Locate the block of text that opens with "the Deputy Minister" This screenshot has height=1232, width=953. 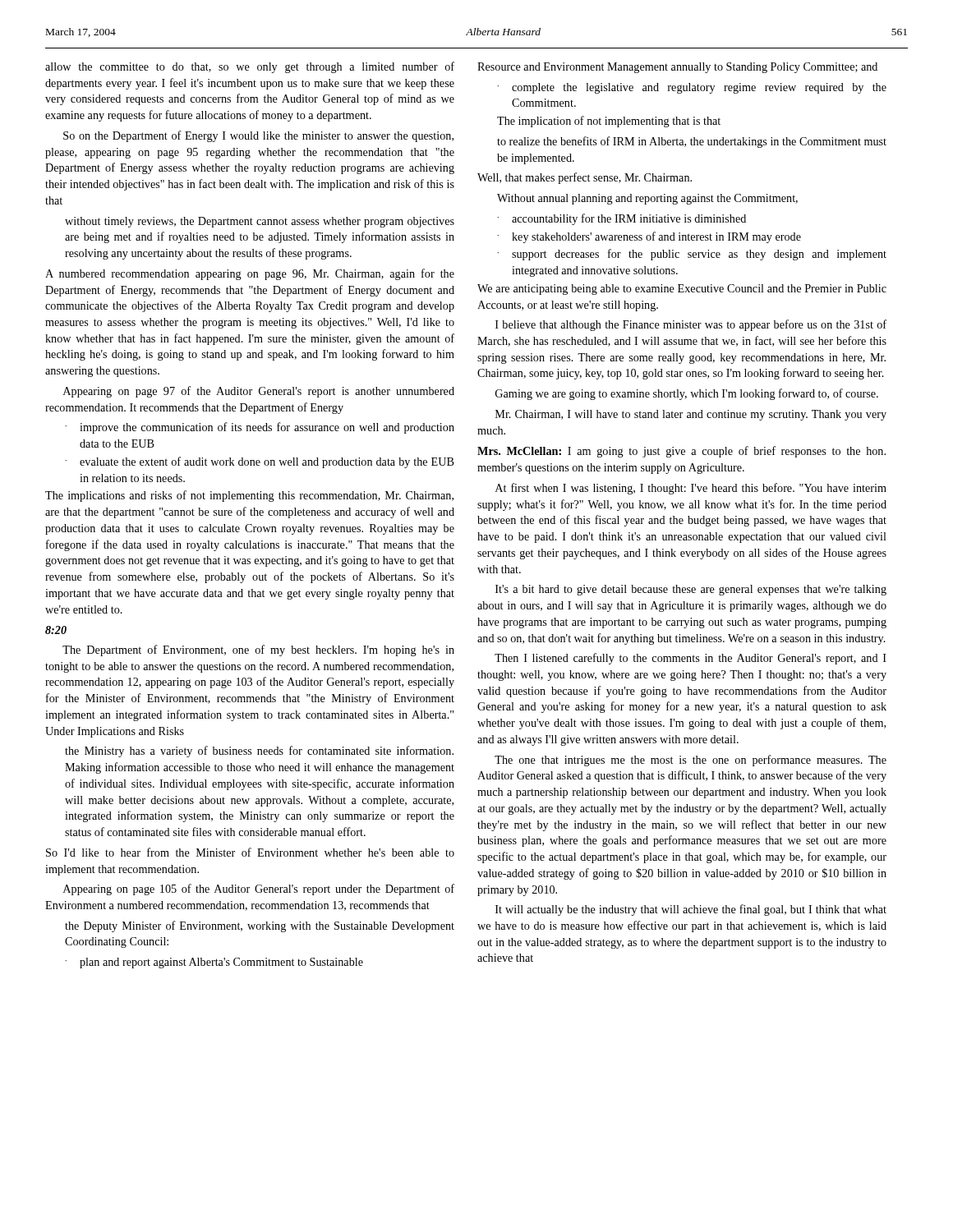260,933
